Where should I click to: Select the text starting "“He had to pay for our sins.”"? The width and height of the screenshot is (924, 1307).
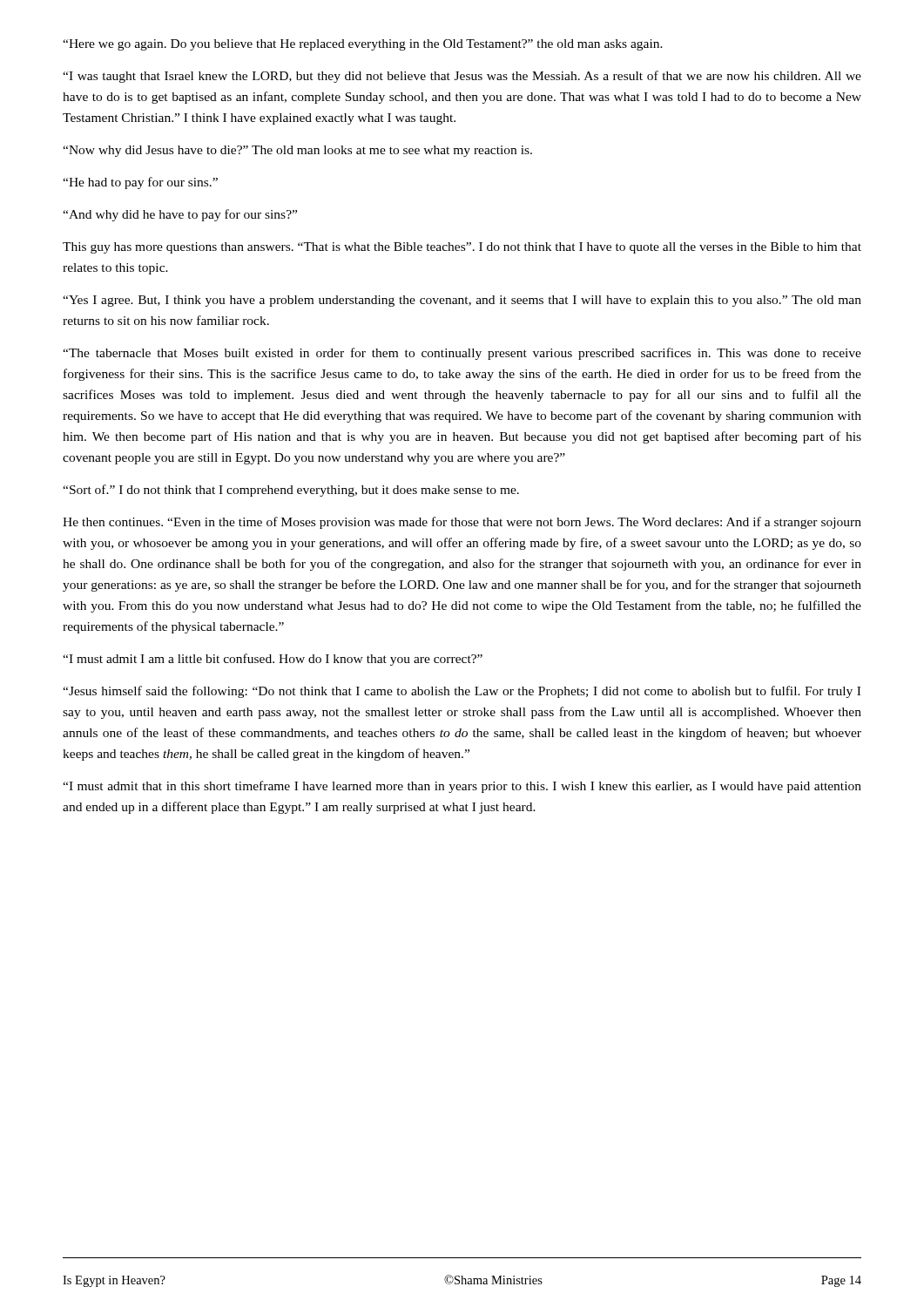point(140,182)
